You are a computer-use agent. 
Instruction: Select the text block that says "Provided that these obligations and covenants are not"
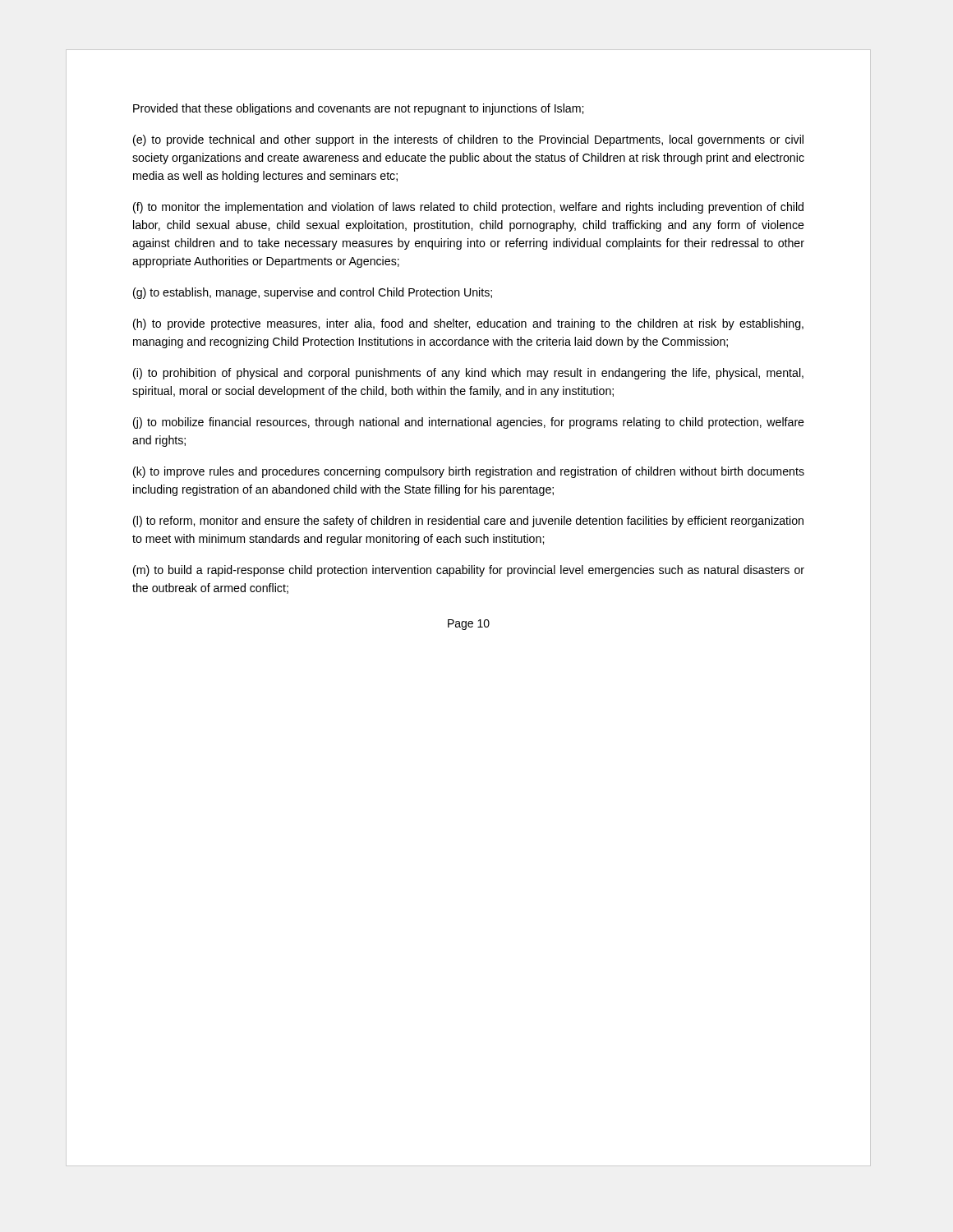pos(358,108)
